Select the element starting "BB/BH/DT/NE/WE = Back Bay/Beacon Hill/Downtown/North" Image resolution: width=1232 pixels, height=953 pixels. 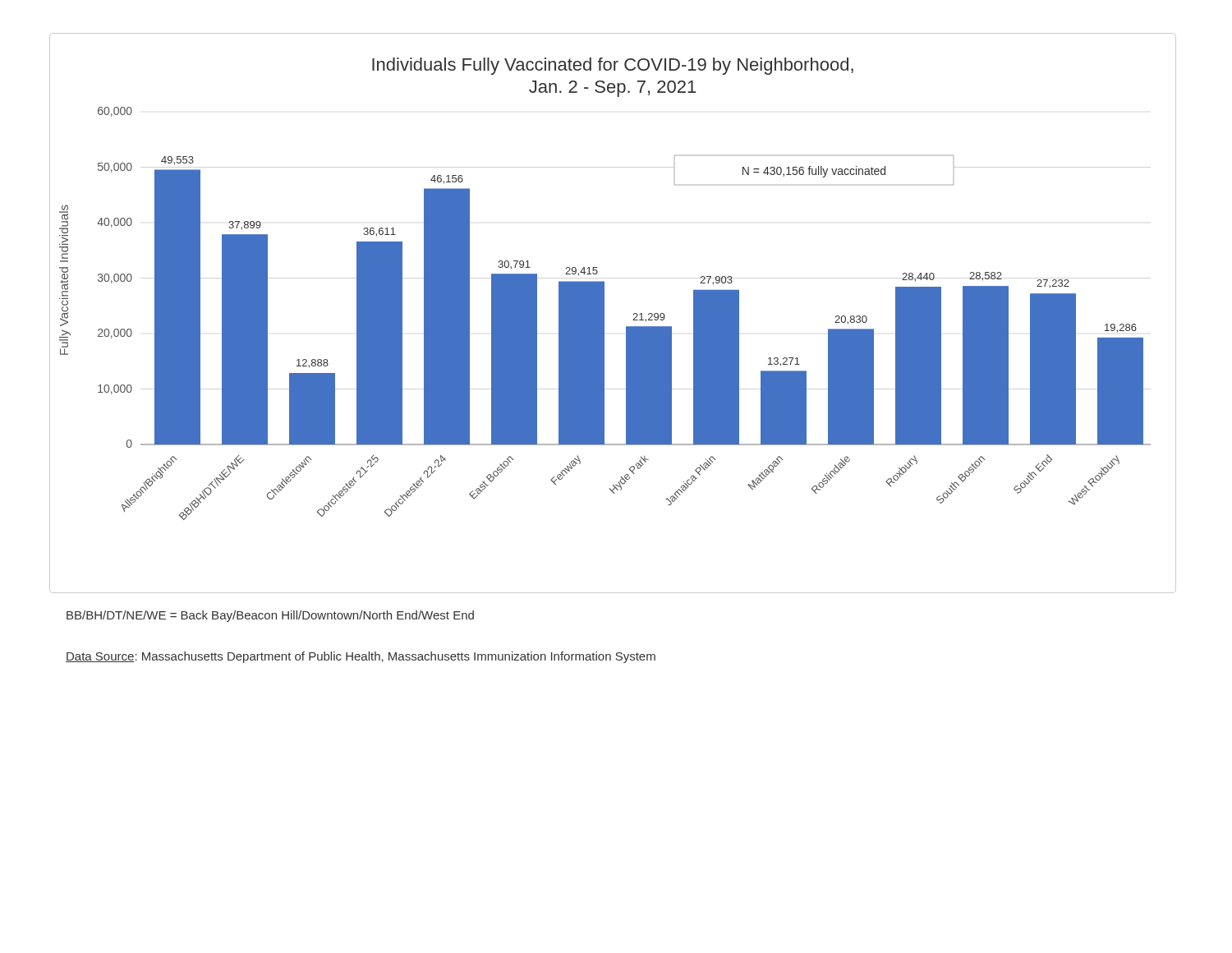(x=270, y=615)
